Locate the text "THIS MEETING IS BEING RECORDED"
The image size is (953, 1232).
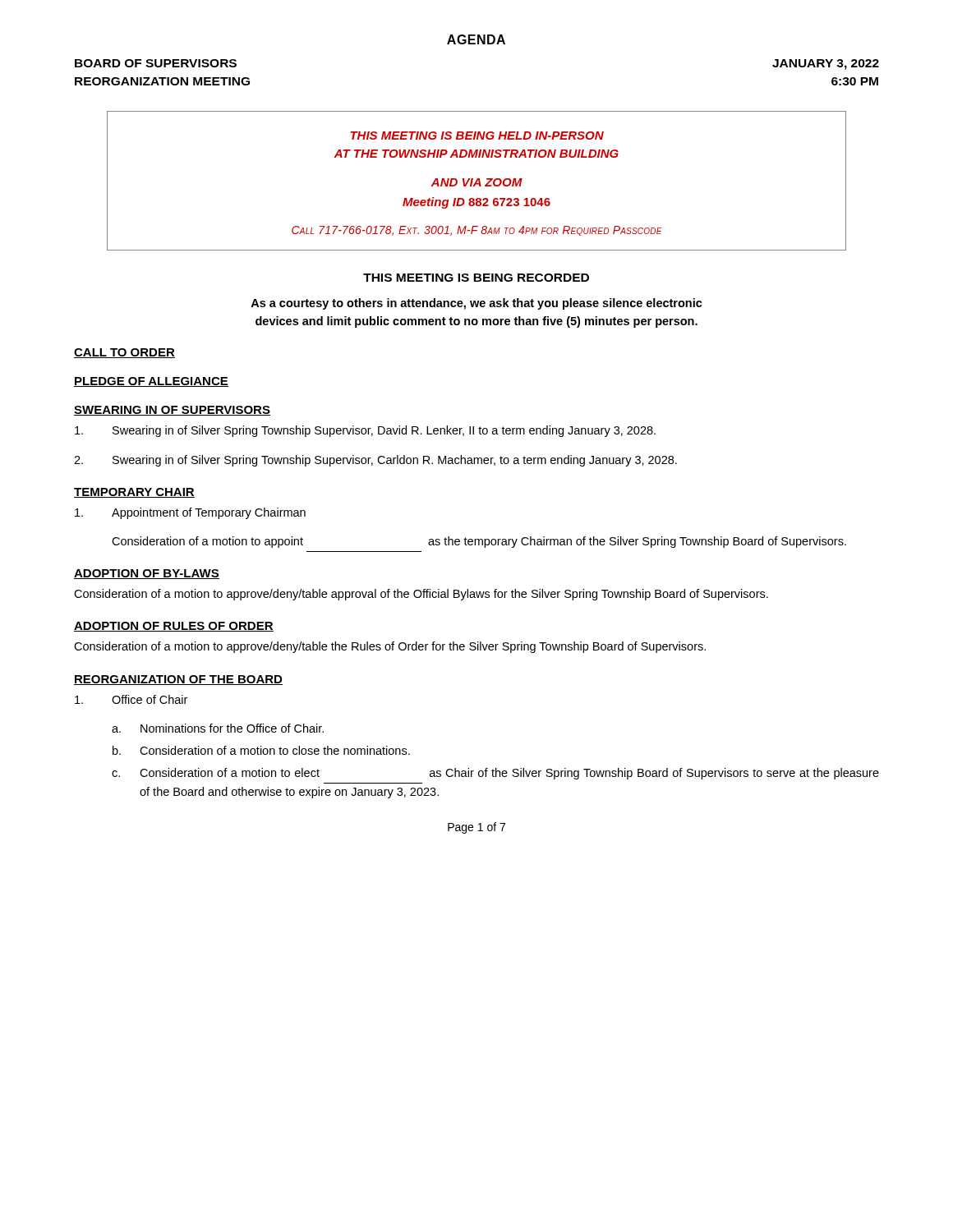pyautogui.click(x=476, y=277)
